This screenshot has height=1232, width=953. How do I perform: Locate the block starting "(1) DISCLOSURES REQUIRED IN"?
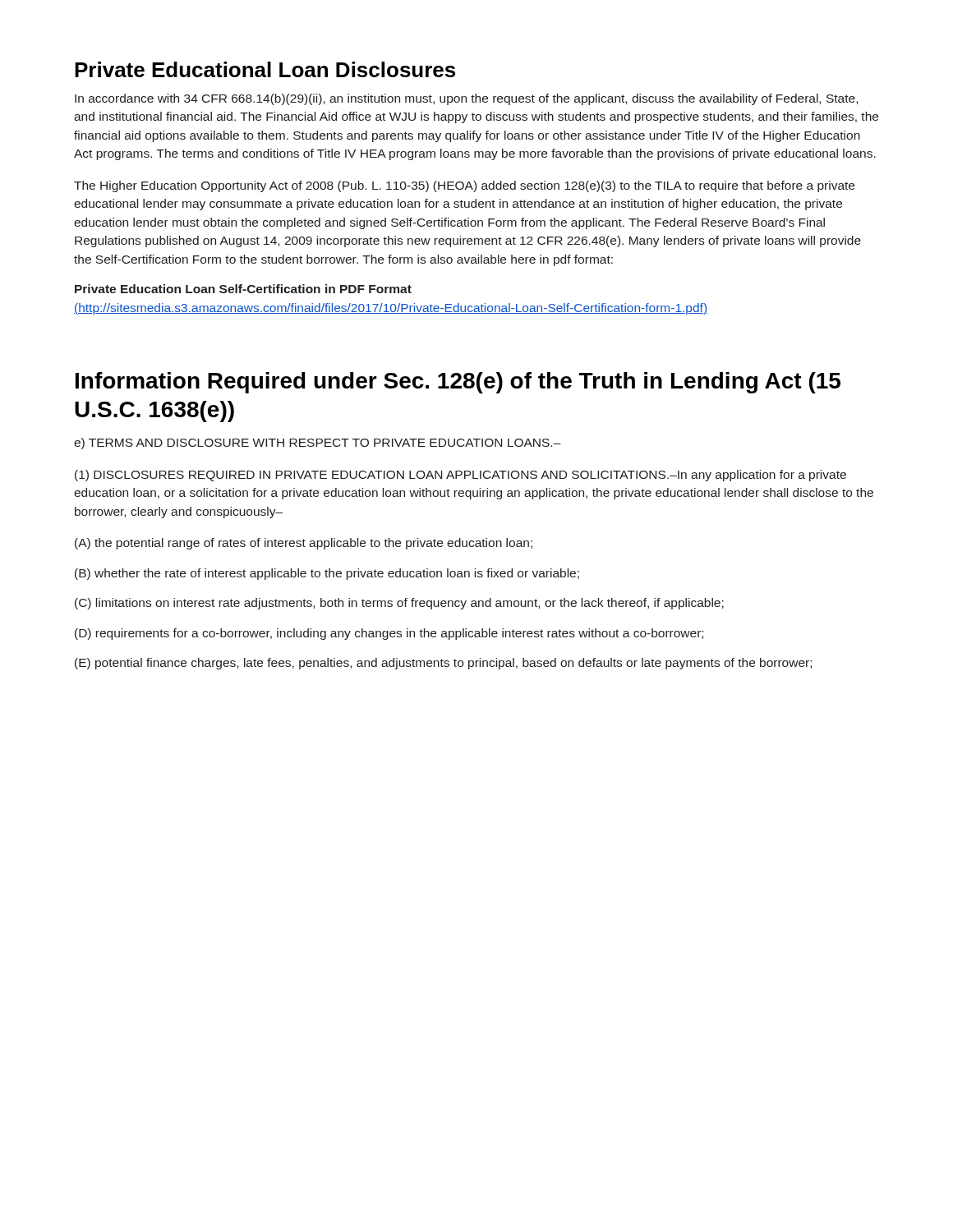[x=474, y=493]
